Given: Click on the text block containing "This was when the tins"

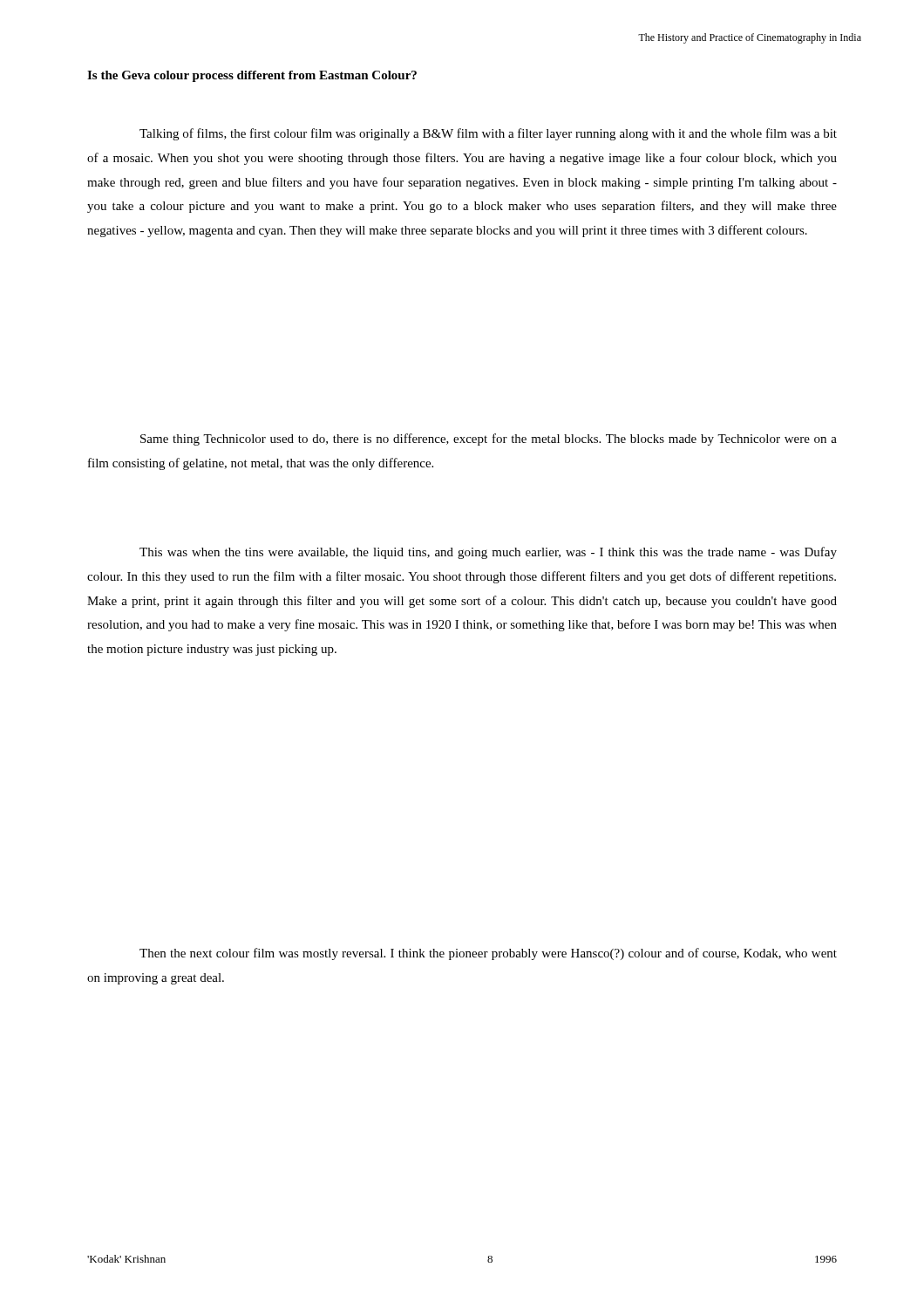Looking at the screenshot, I should pyautogui.click(x=462, y=600).
